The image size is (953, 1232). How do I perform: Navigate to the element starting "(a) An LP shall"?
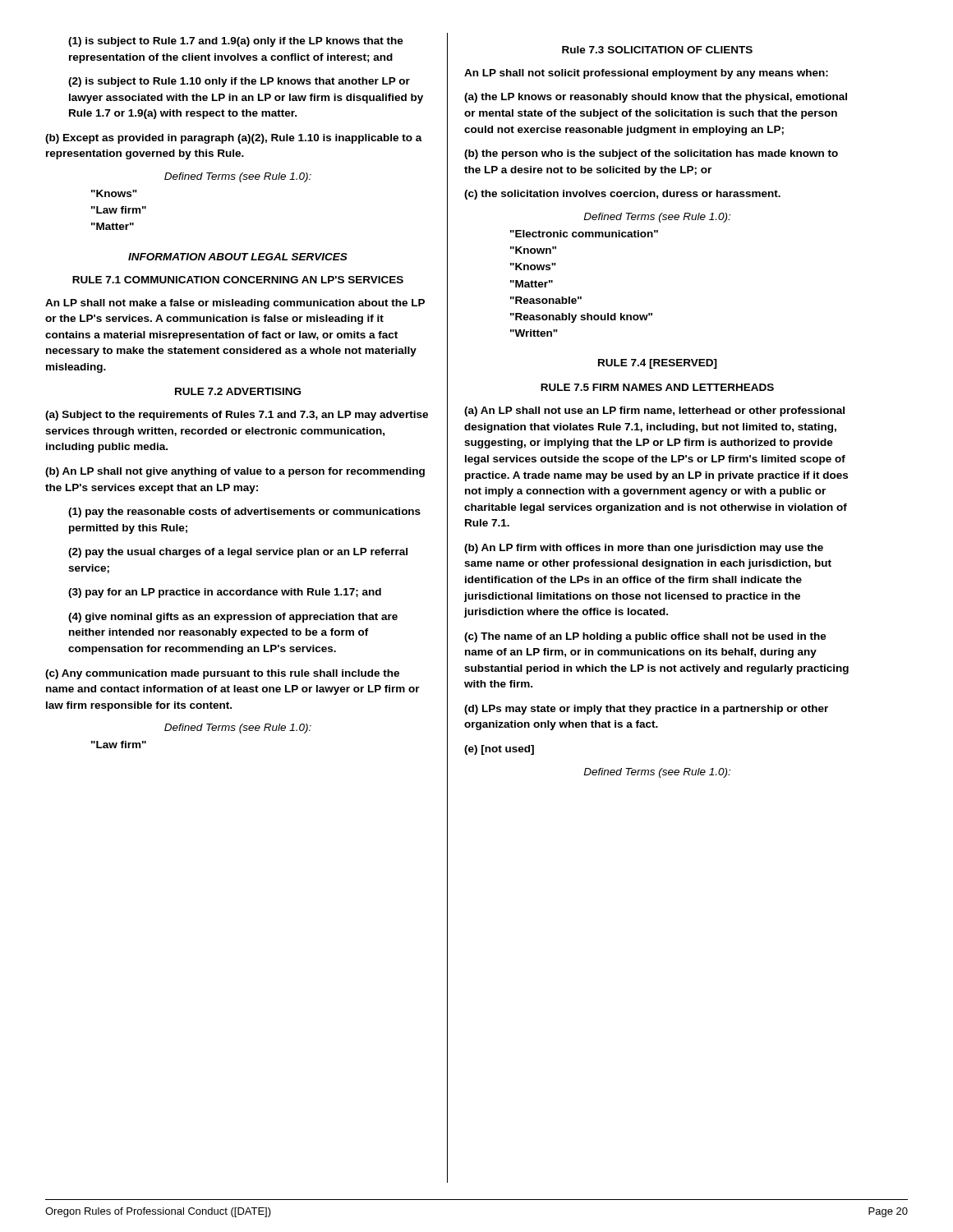click(x=657, y=467)
